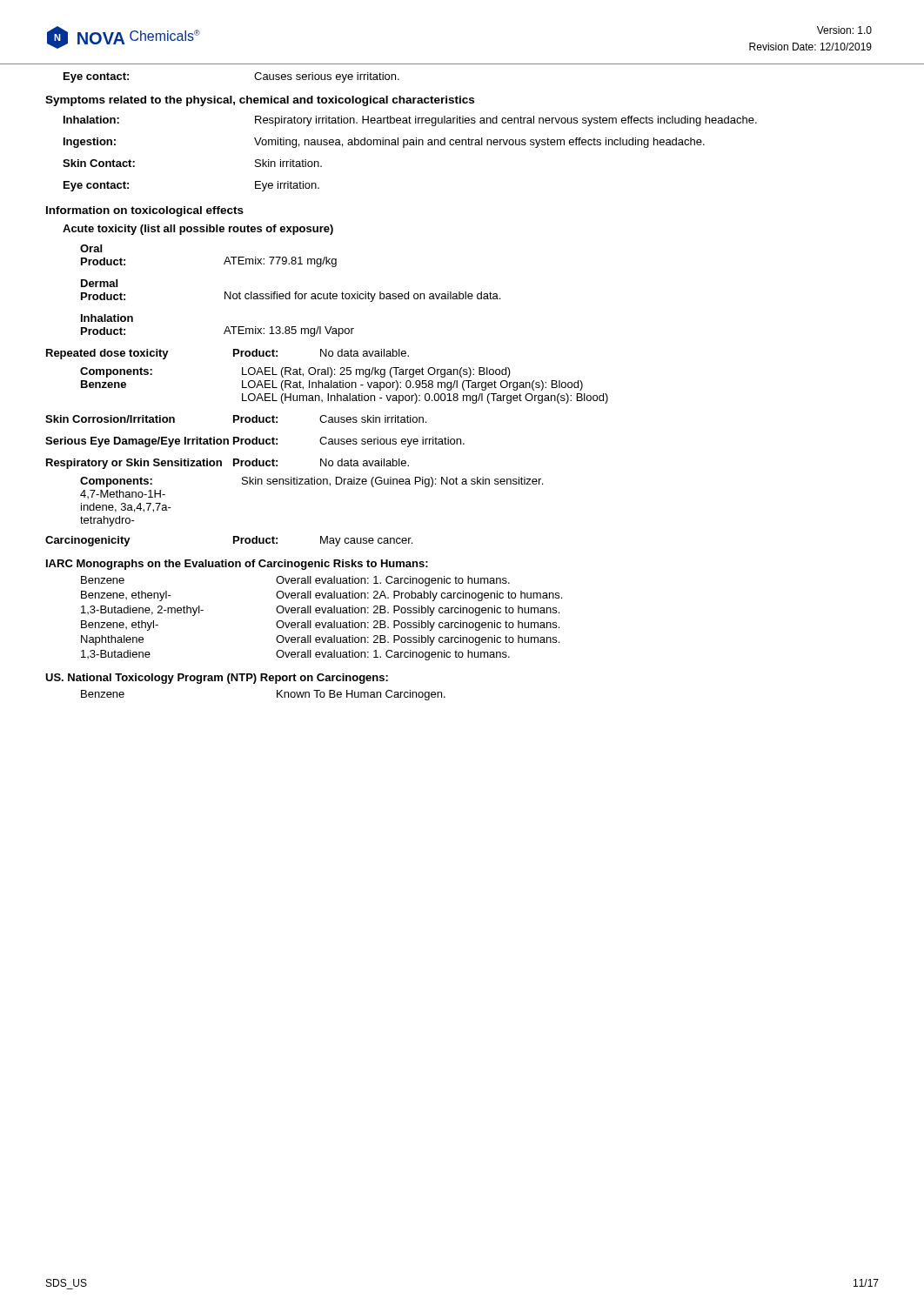Viewport: 924px width, 1305px height.
Task: Where is the section header that starts "US. National Toxicology Program (NTP) Report on"?
Action: click(x=217, y=677)
